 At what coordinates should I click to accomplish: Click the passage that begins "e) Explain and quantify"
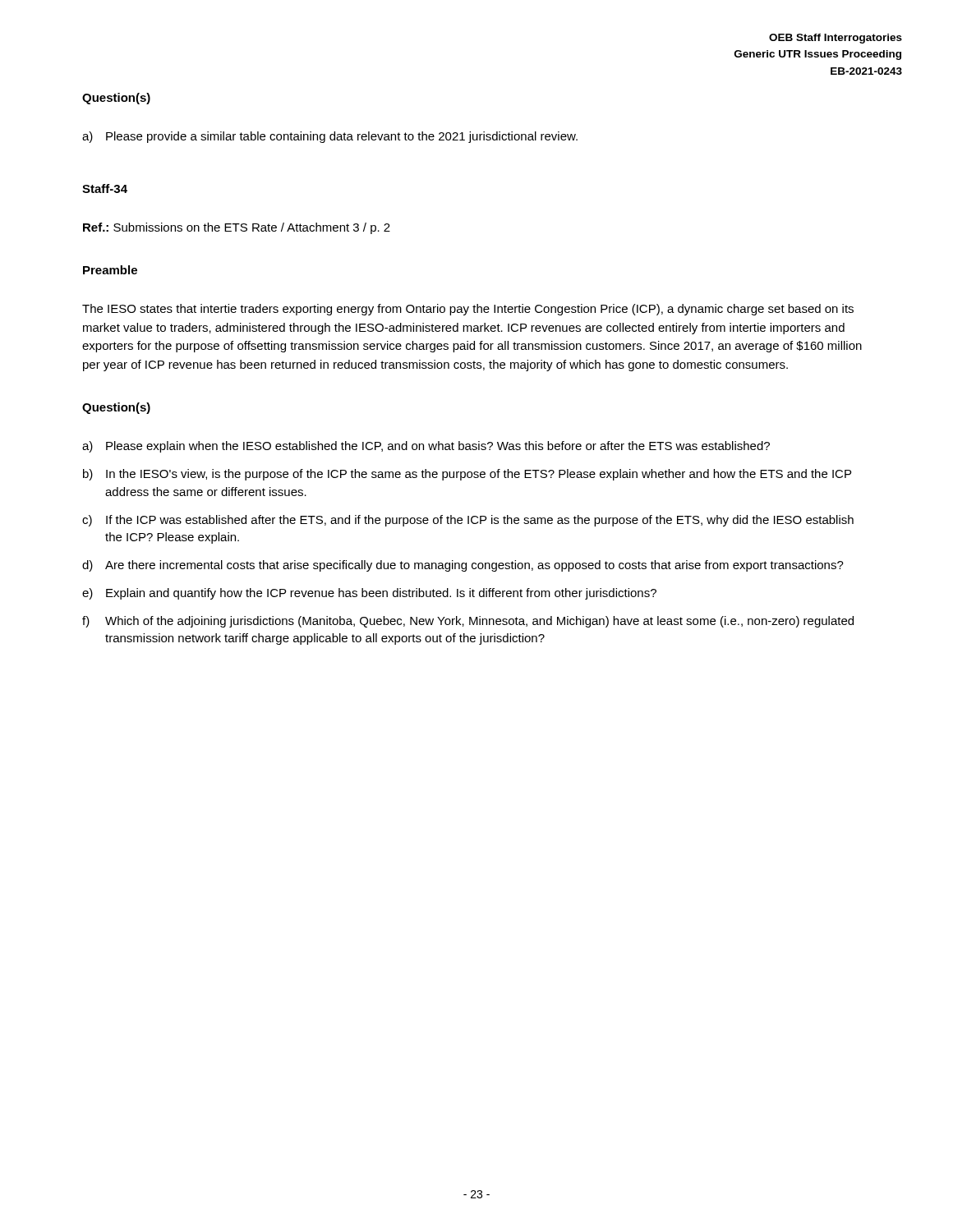[x=476, y=593]
